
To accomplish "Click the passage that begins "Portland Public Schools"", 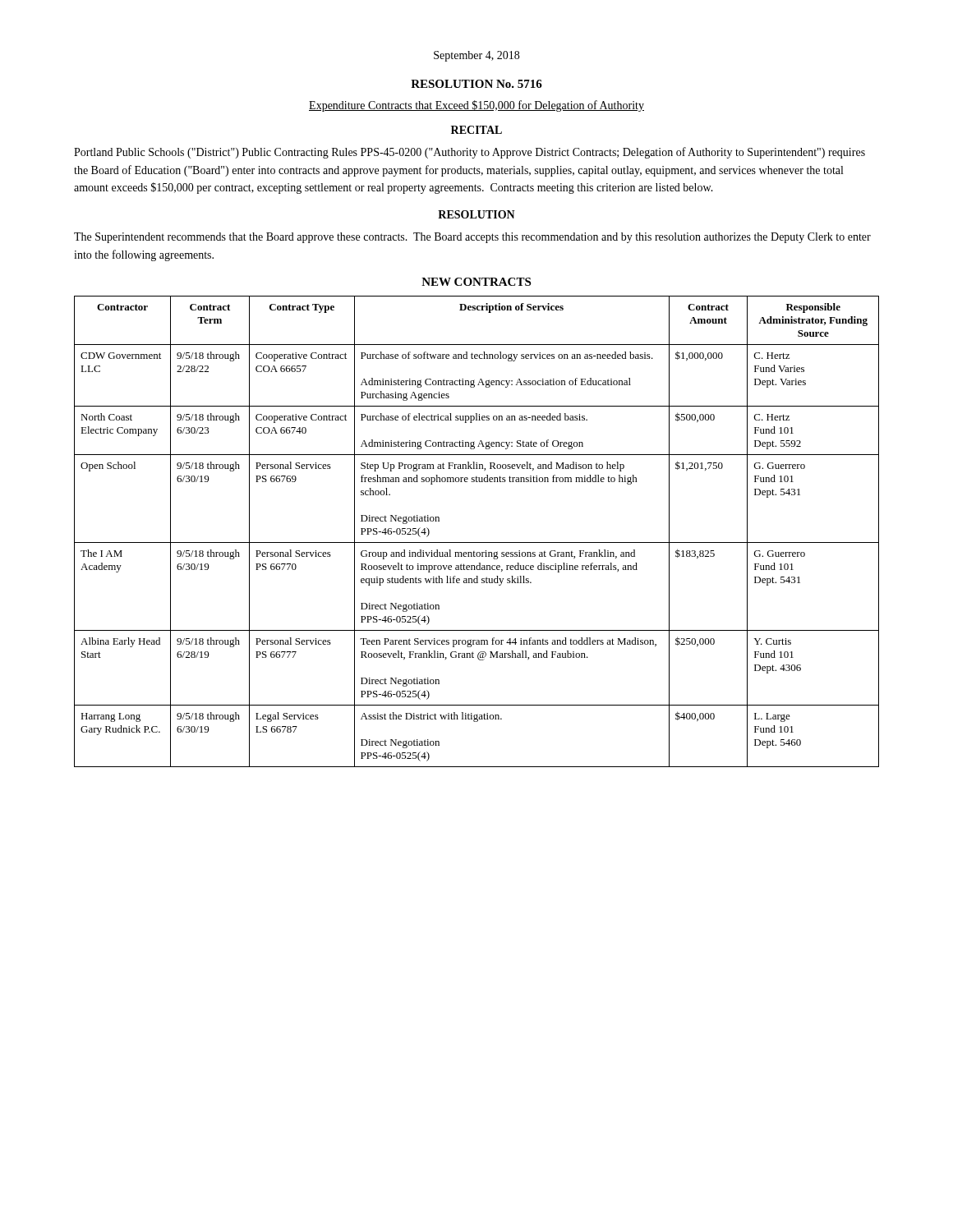I will [470, 170].
